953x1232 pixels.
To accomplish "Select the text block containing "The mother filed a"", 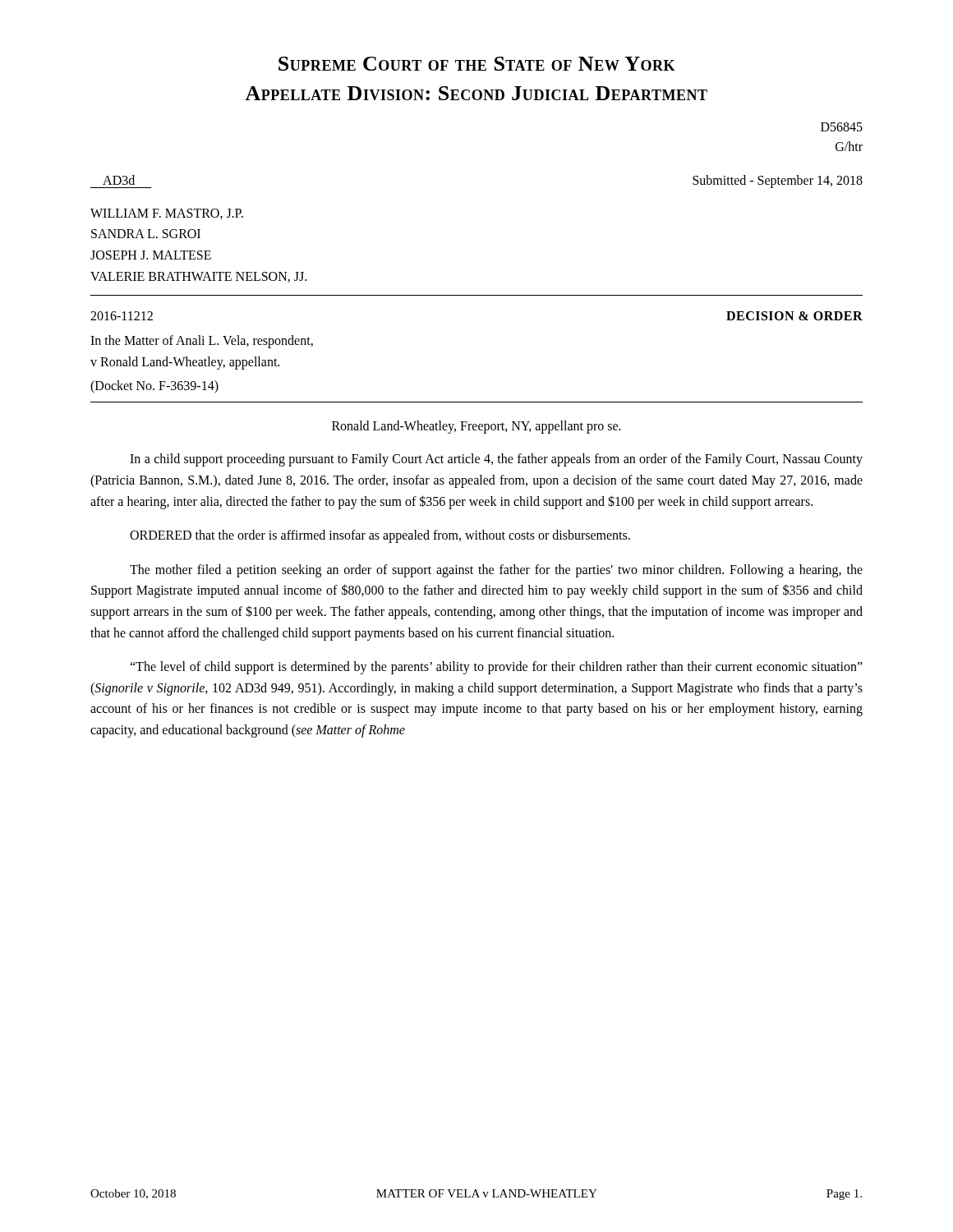I will (476, 601).
